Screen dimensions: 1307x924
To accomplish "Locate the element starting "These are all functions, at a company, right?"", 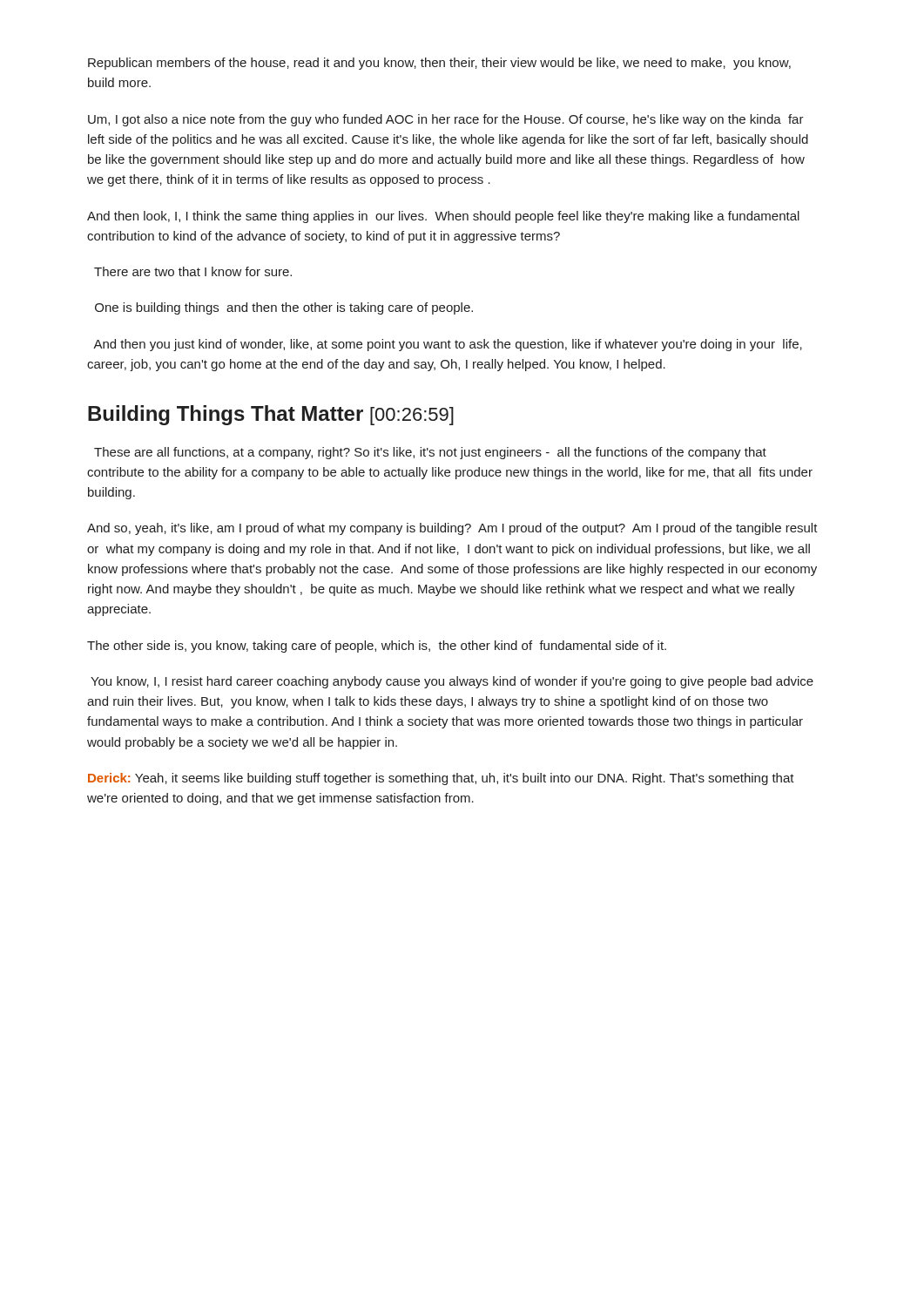I will (450, 472).
